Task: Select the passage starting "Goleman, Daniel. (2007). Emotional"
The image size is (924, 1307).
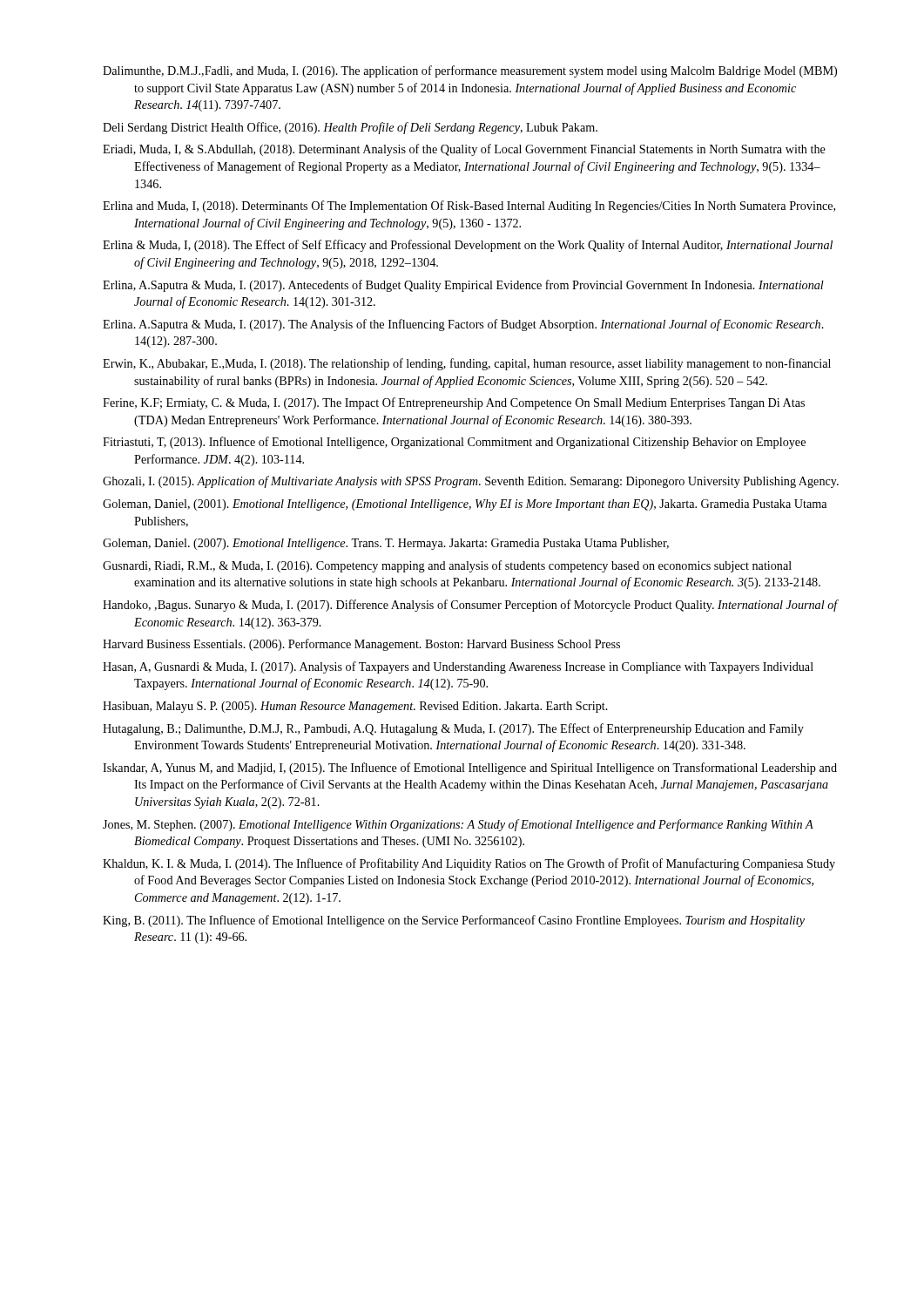Action: pos(386,543)
